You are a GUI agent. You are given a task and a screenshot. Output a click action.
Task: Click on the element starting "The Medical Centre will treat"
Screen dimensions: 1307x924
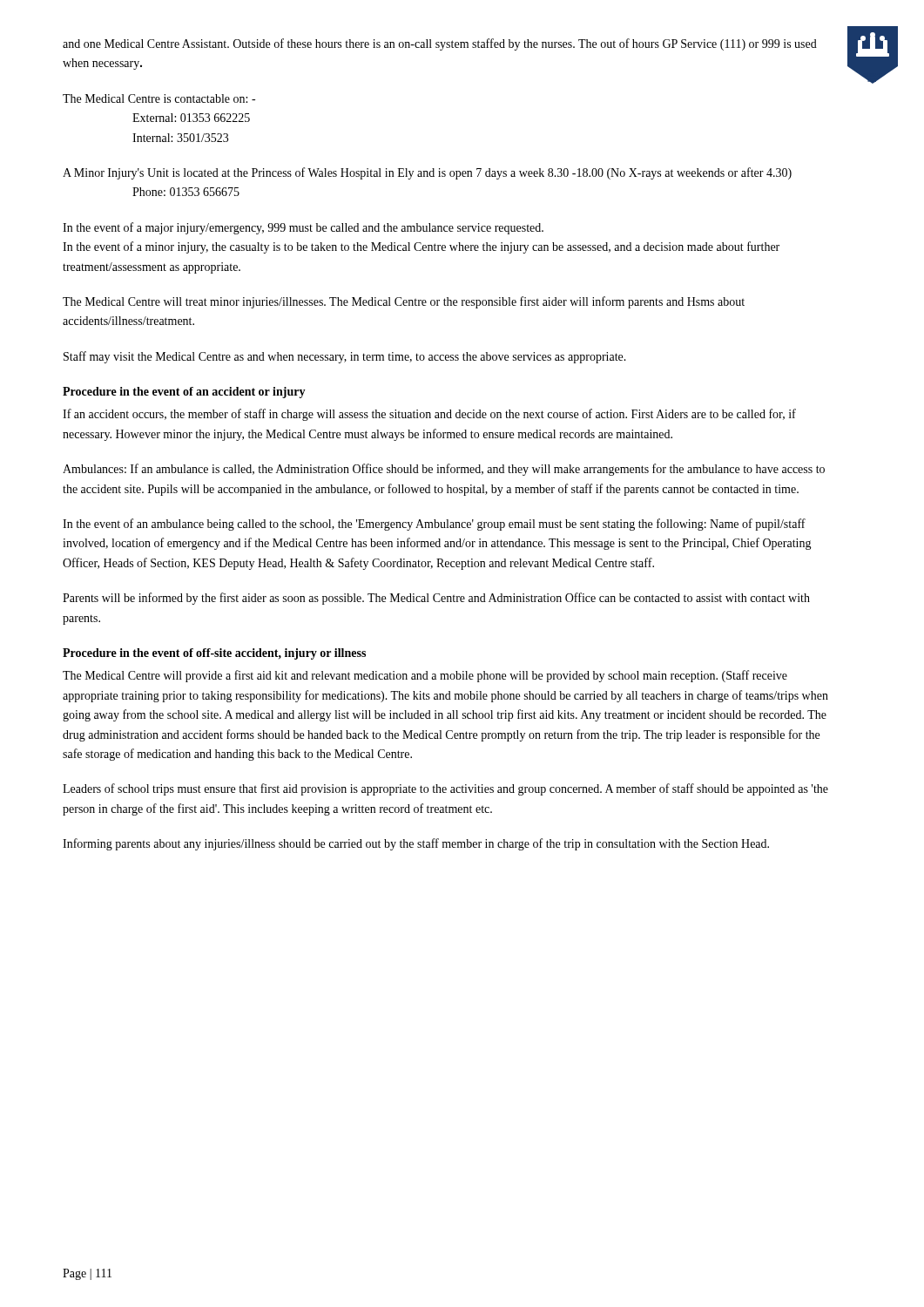[404, 312]
